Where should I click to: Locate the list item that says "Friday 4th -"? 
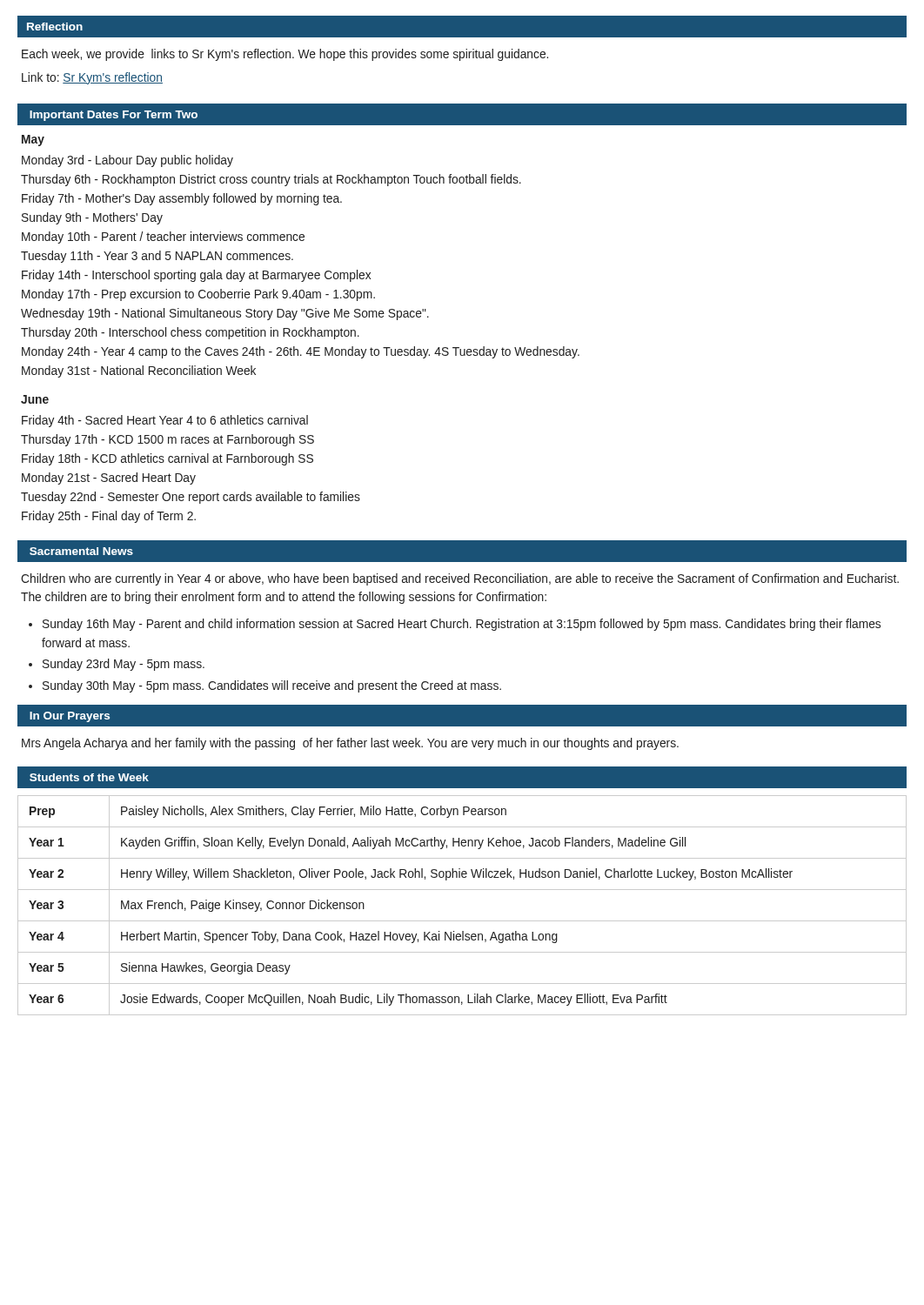pyautogui.click(x=165, y=420)
